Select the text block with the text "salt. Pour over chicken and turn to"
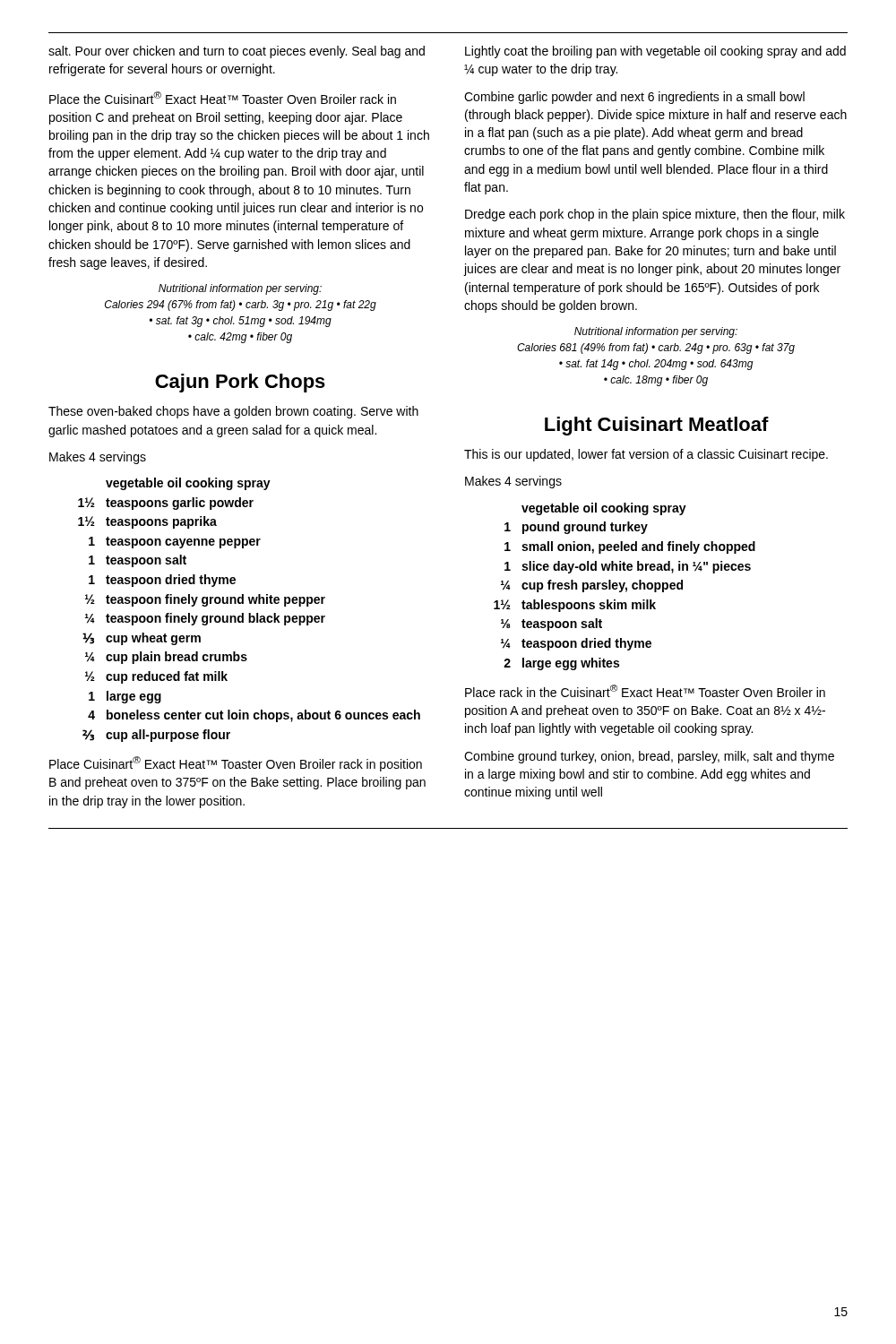 point(240,60)
